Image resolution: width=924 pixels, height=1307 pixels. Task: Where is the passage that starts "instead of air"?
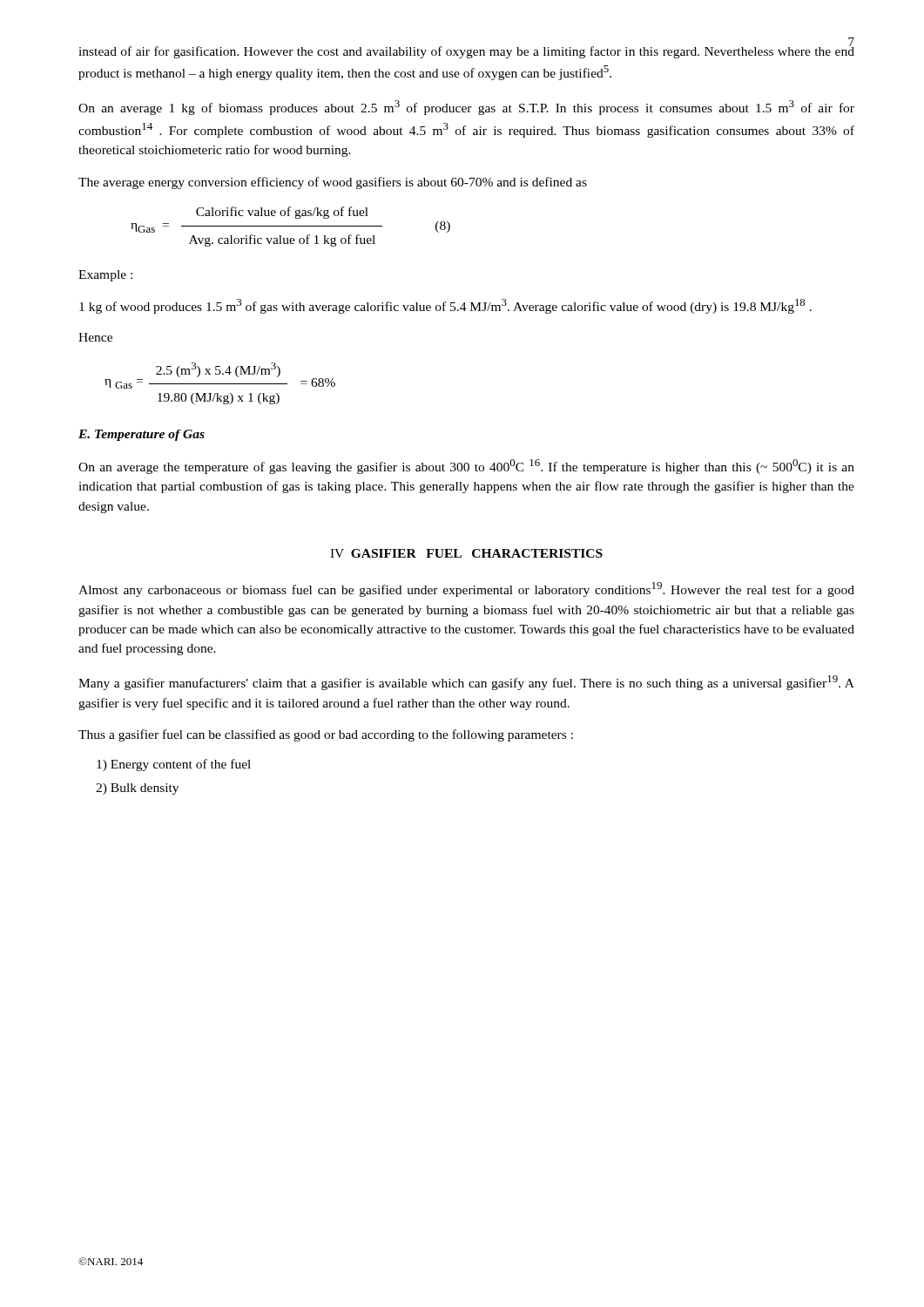pos(466,62)
